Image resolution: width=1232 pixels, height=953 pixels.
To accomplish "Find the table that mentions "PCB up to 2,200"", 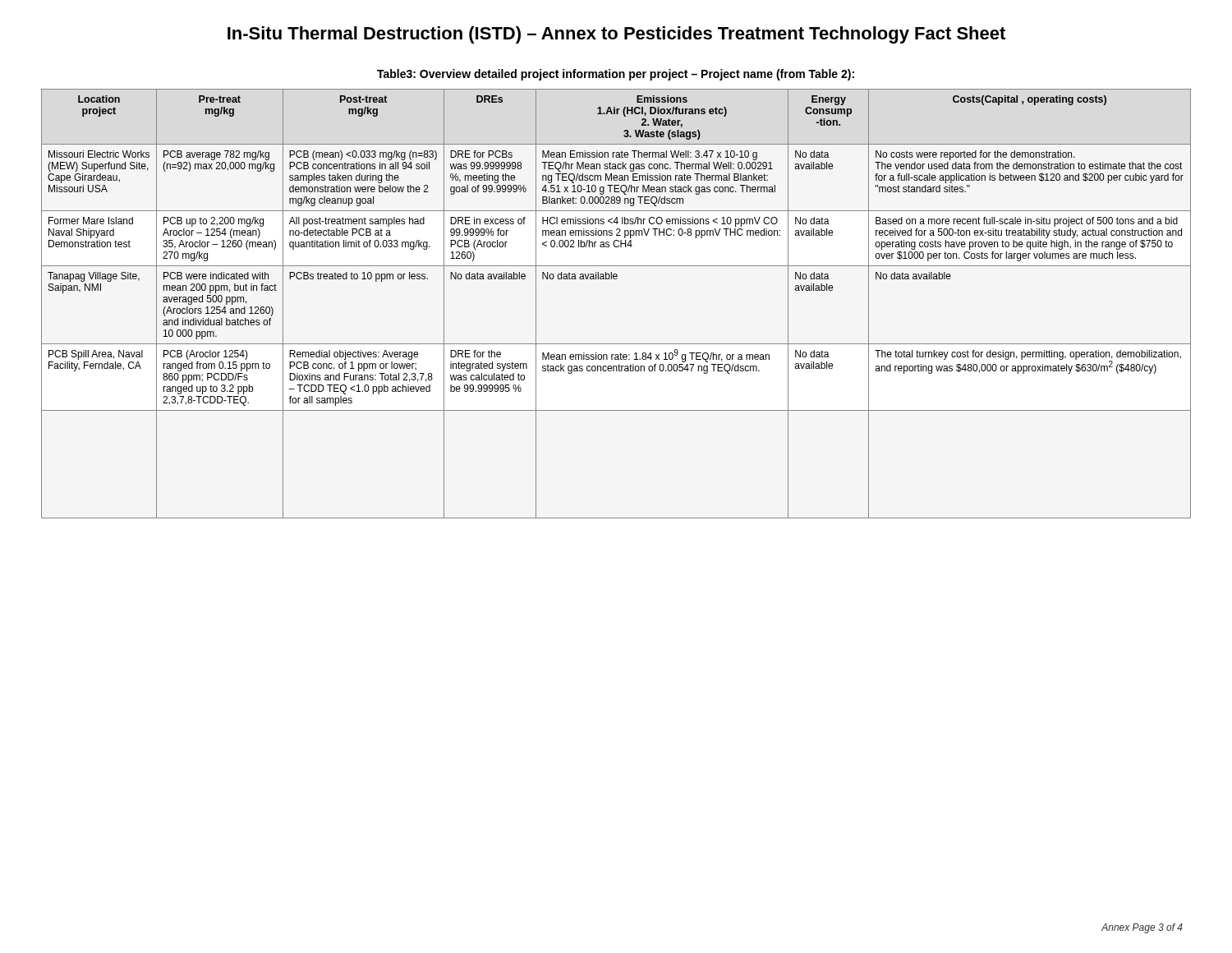I will (x=616, y=304).
